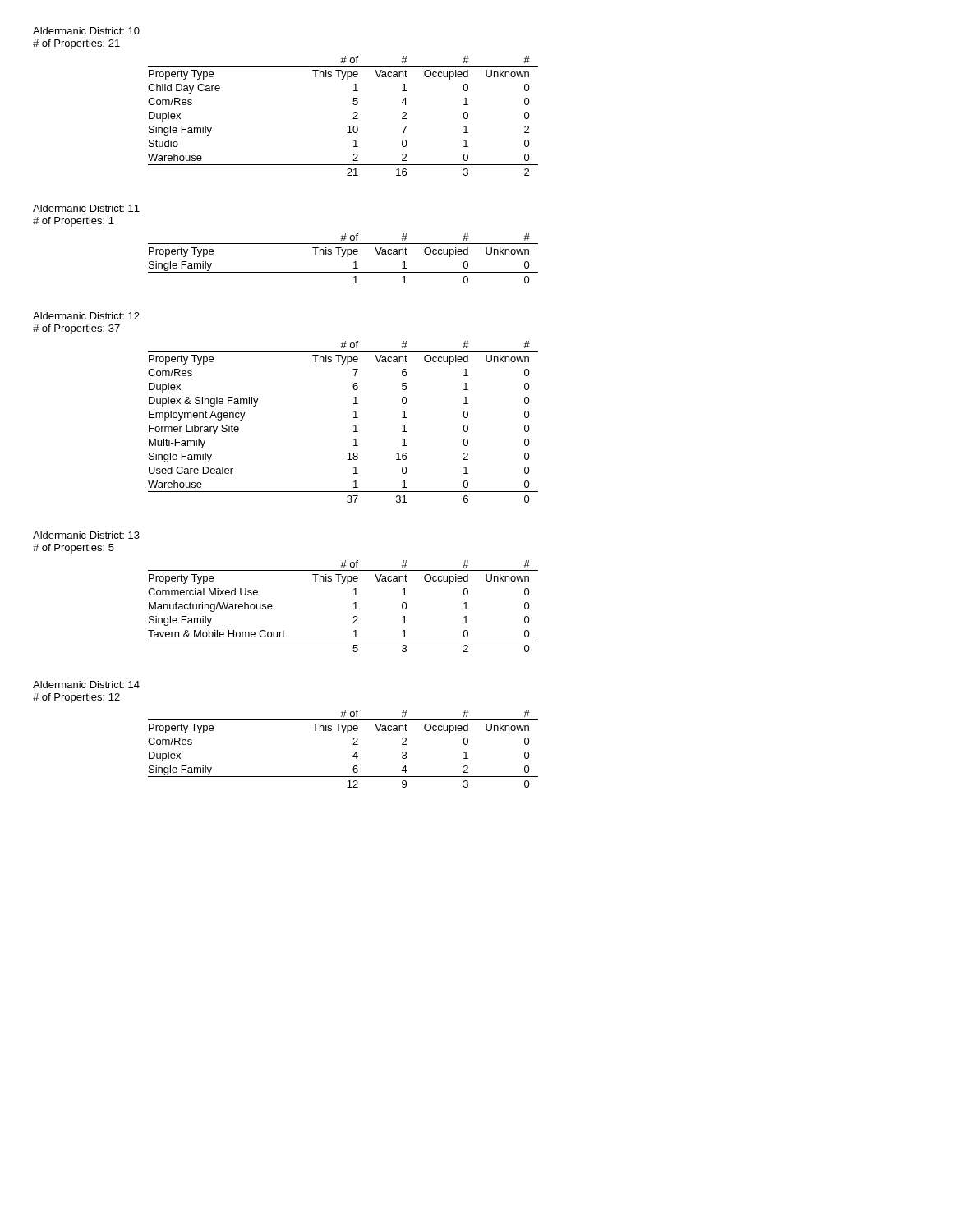Locate the section header containing "Aldermanic District: 11 # of"

(x=86, y=214)
